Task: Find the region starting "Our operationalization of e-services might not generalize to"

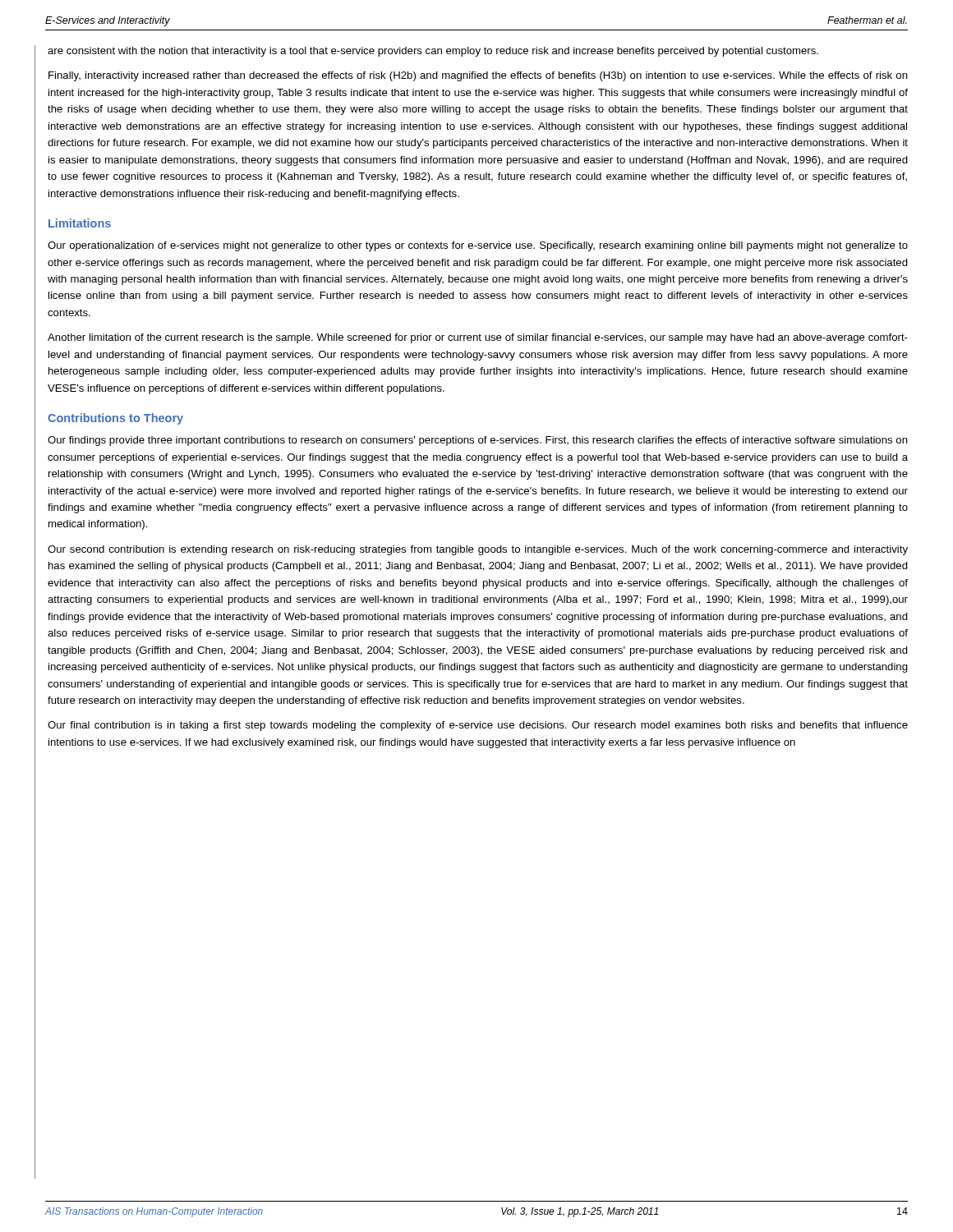Action: pos(478,279)
